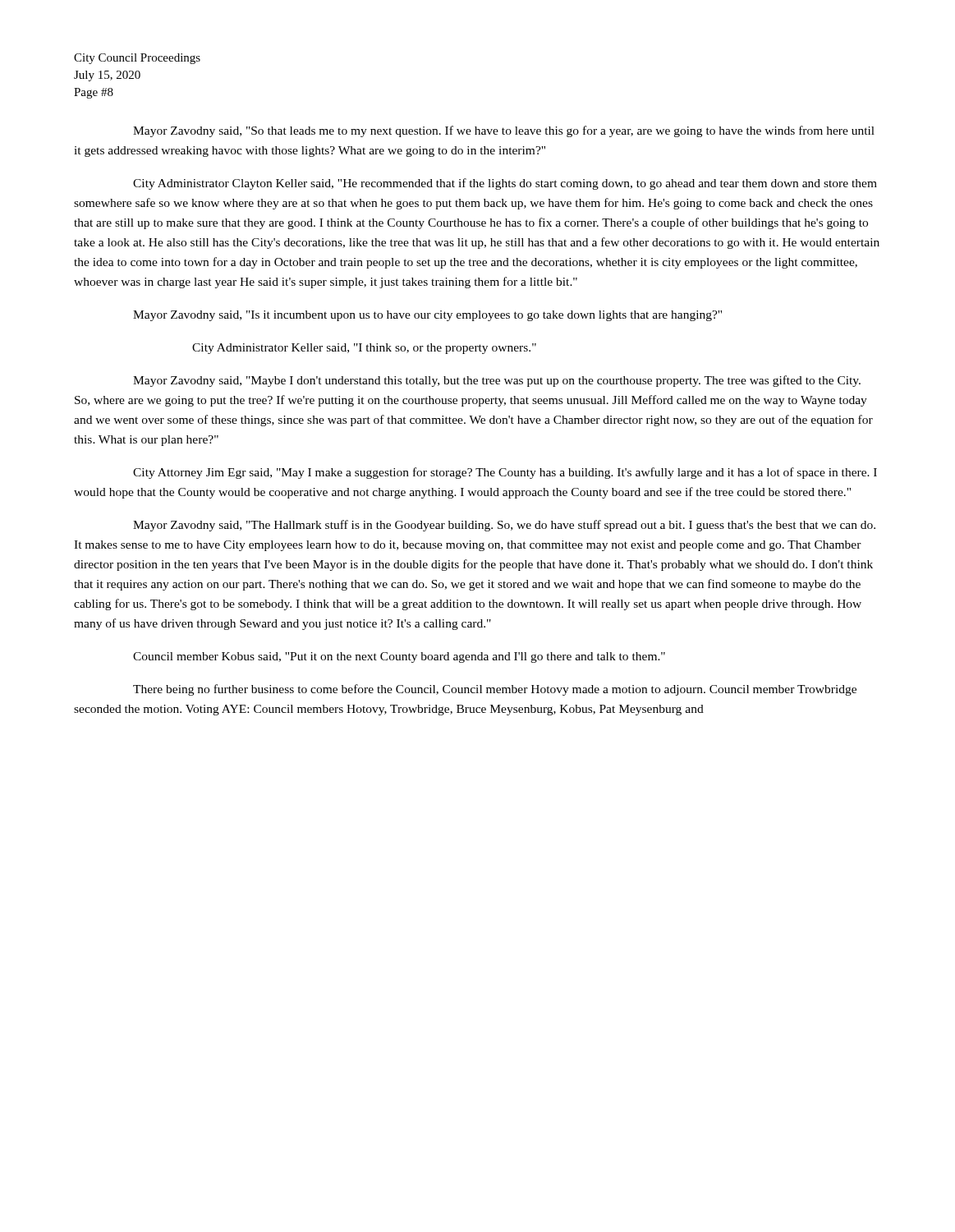Locate the block of text that opens with "Mayor Zavodny said, "So that leads me"
Viewport: 955px width, 1232px height.
(474, 140)
